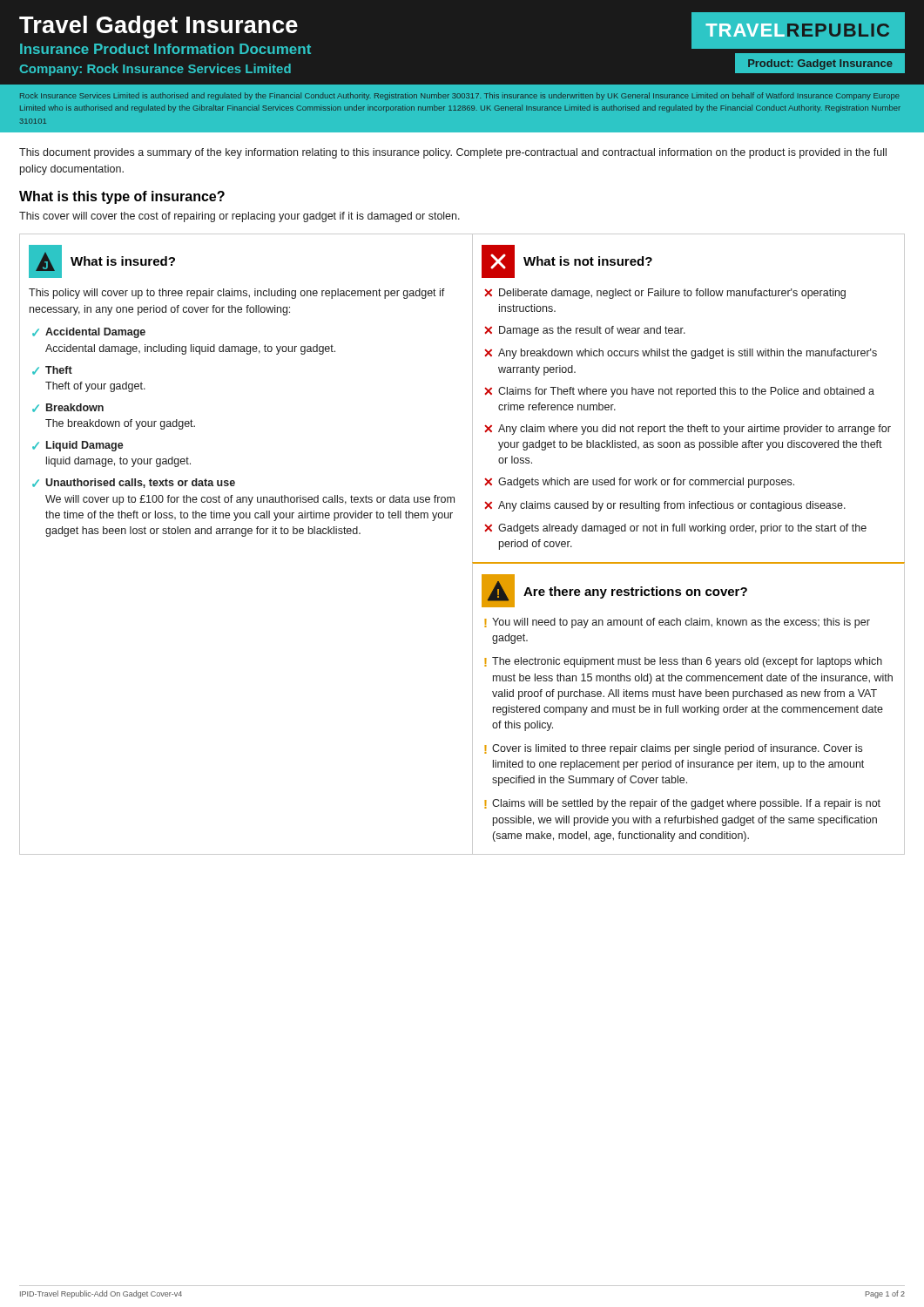
Task: Find the region starting "! Are there any restrictions"
Action: (x=688, y=709)
